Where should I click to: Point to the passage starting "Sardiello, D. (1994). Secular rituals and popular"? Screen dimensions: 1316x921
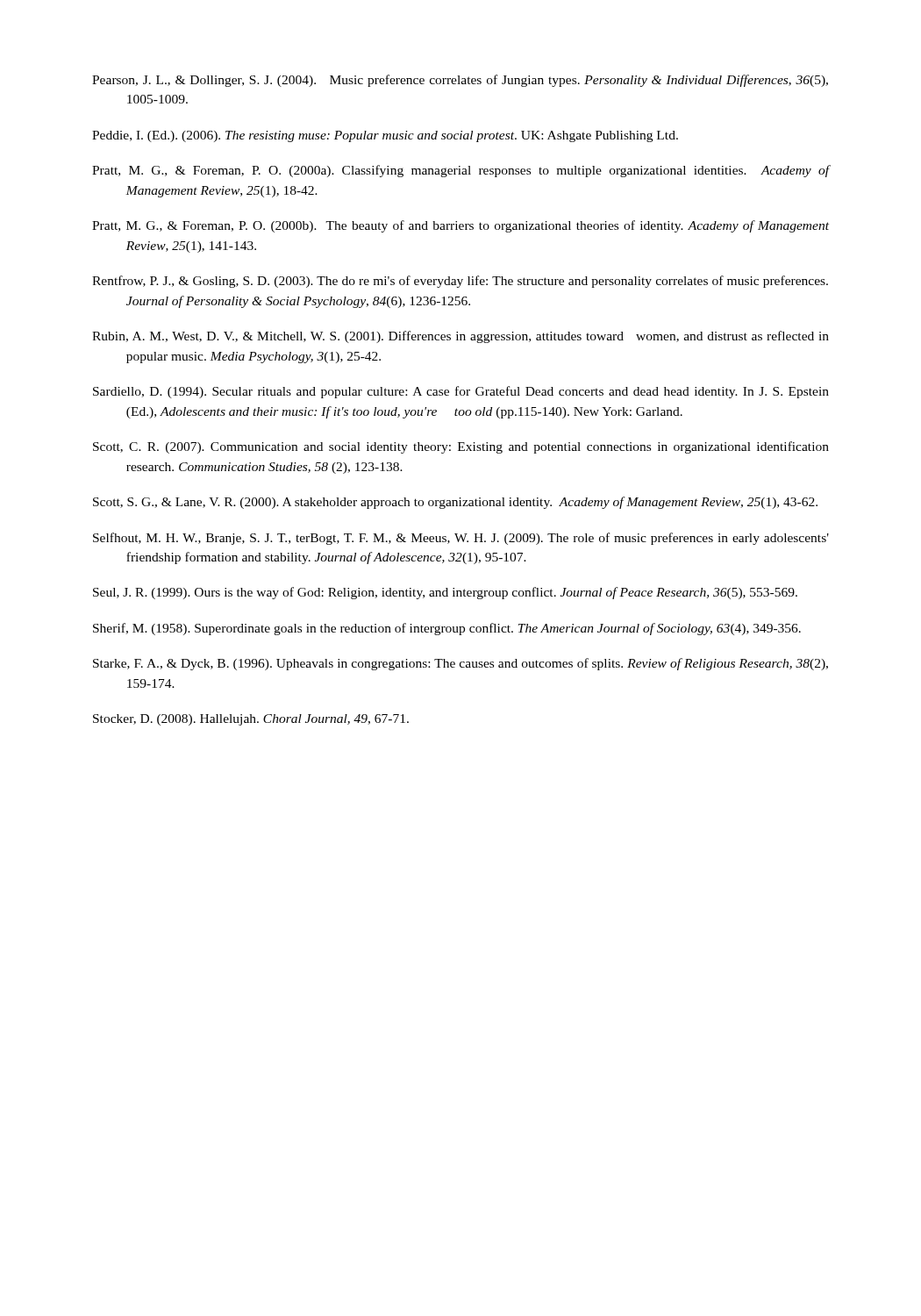point(460,401)
